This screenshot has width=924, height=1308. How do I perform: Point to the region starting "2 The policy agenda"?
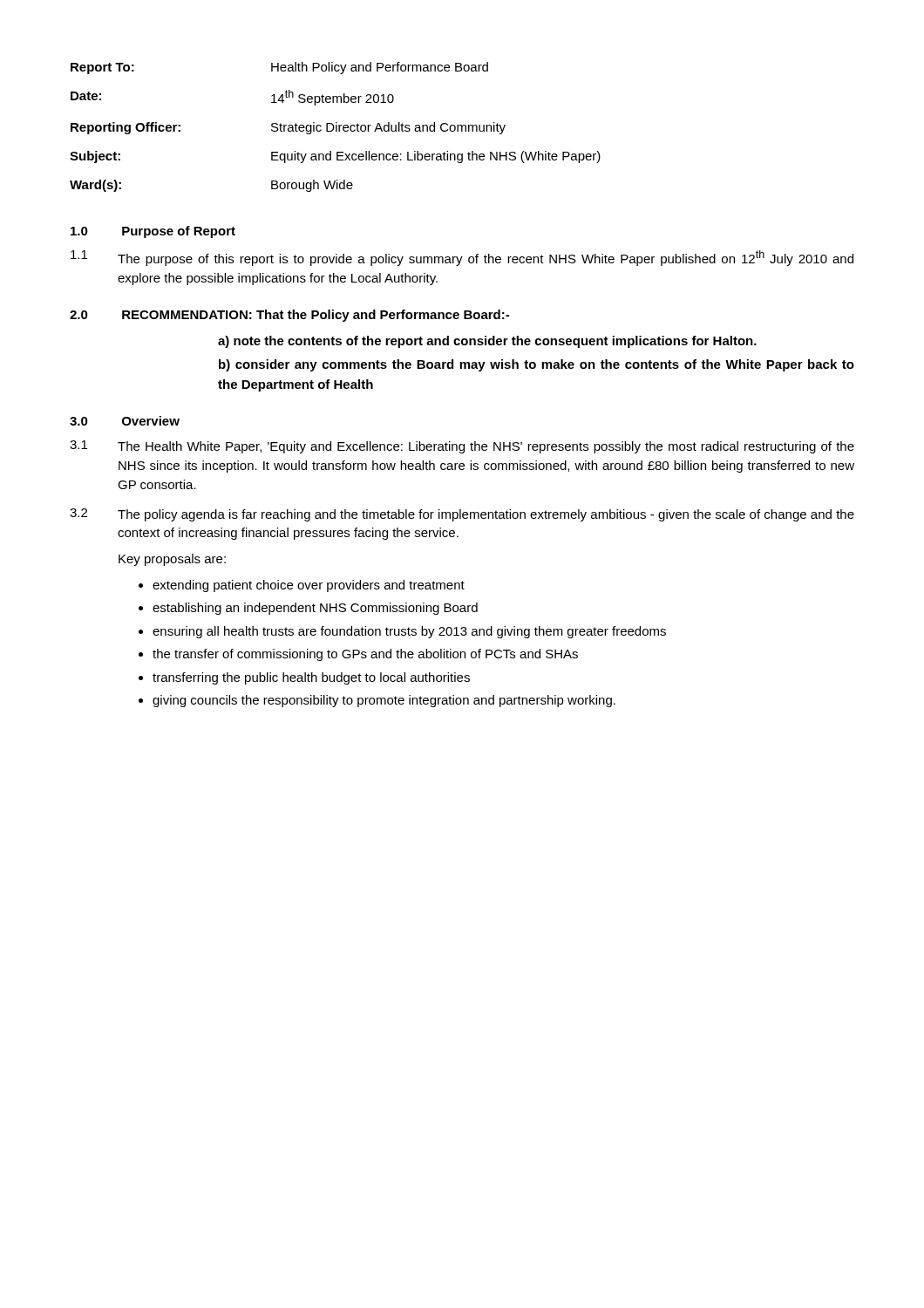(x=462, y=523)
